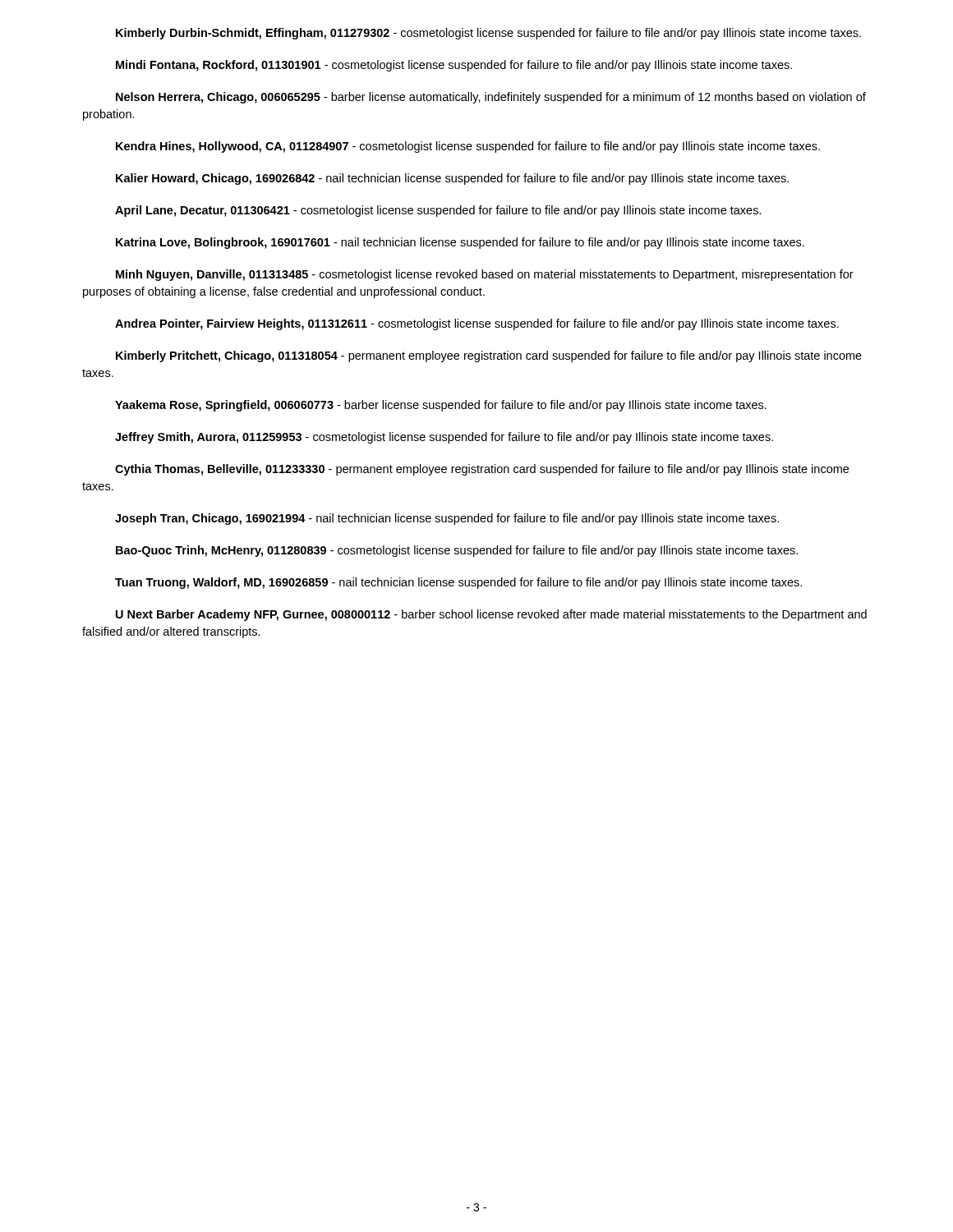
Task: Navigate to the region starting "Jeffrey Smith, Aurora, 011259953 - cosmetologist"
Action: pos(476,438)
